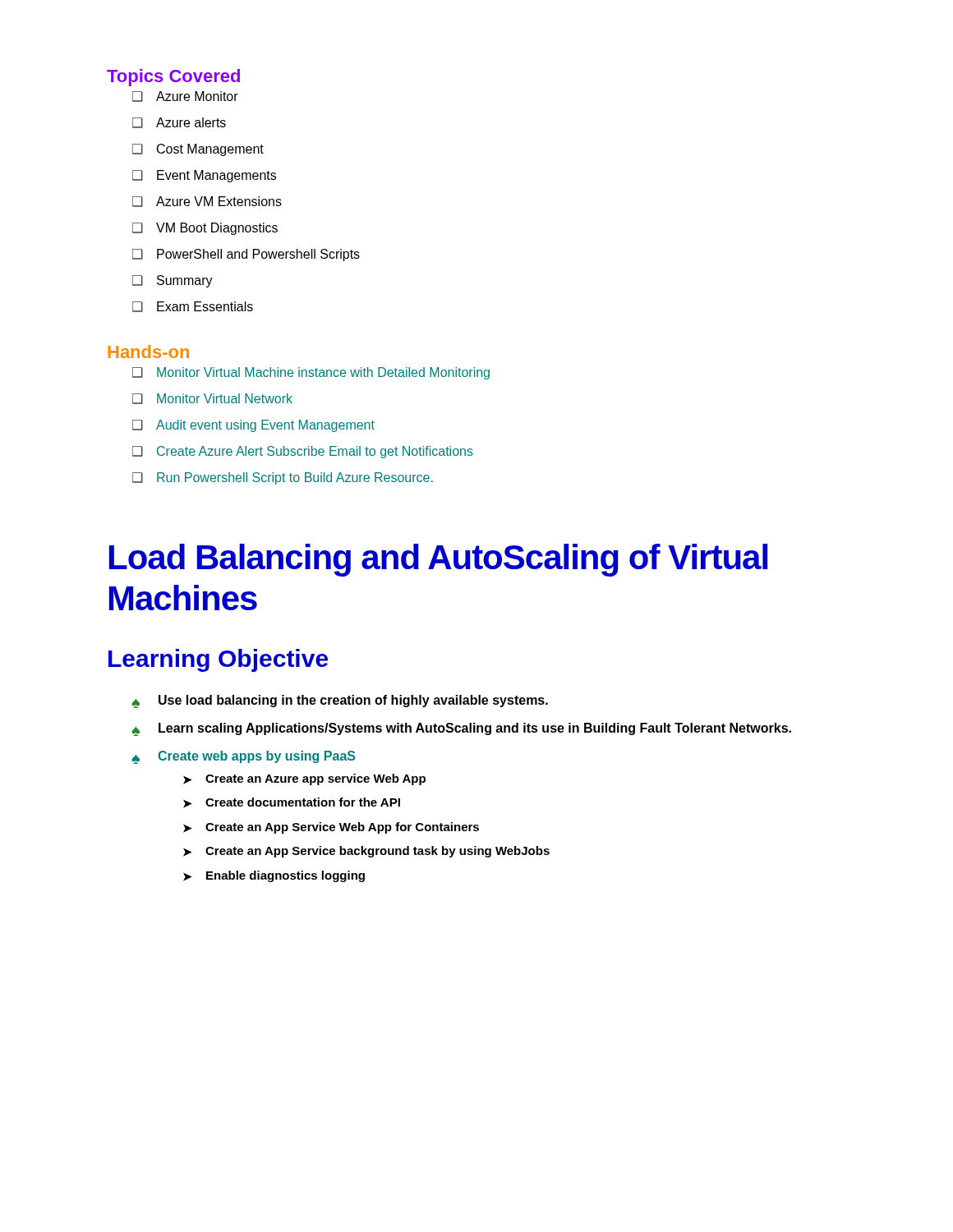Screen dimensions: 1232x953
Task: Click on the element starting "Create web apps"
Action: pyautogui.click(x=243, y=757)
